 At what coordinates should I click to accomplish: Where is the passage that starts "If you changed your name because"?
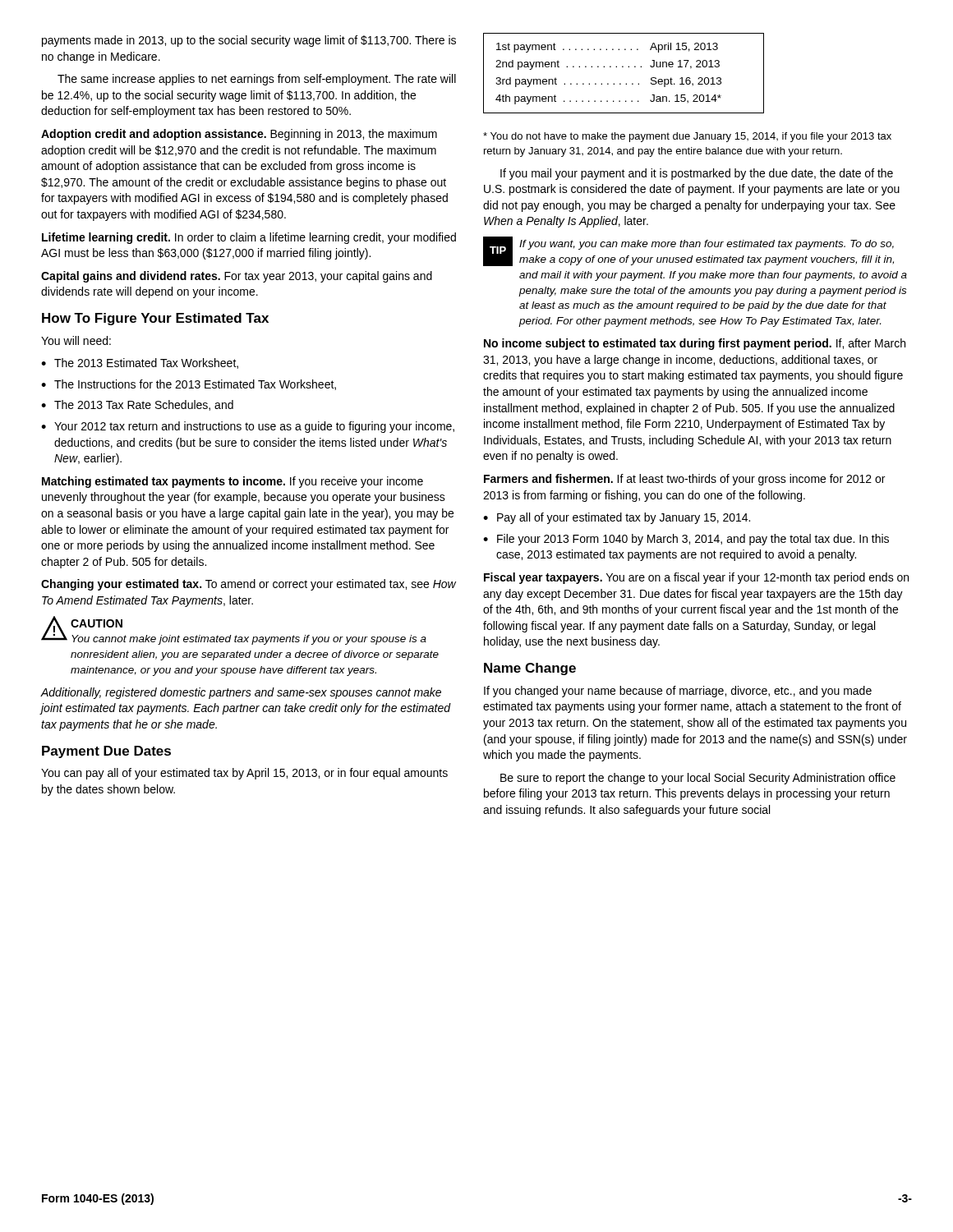pyautogui.click(x=698, y=723)
